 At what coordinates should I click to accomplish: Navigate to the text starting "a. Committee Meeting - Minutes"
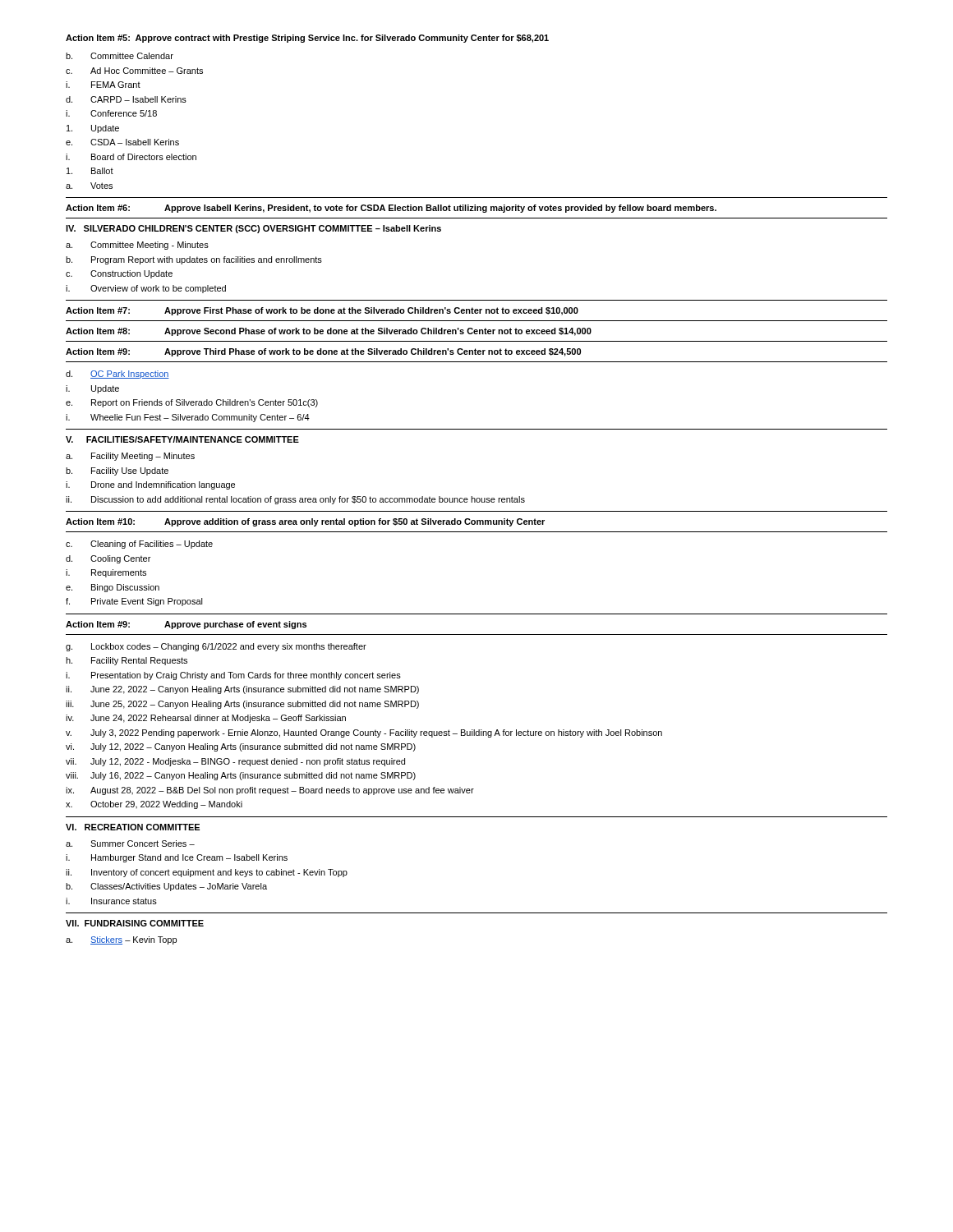click(137, 245)
